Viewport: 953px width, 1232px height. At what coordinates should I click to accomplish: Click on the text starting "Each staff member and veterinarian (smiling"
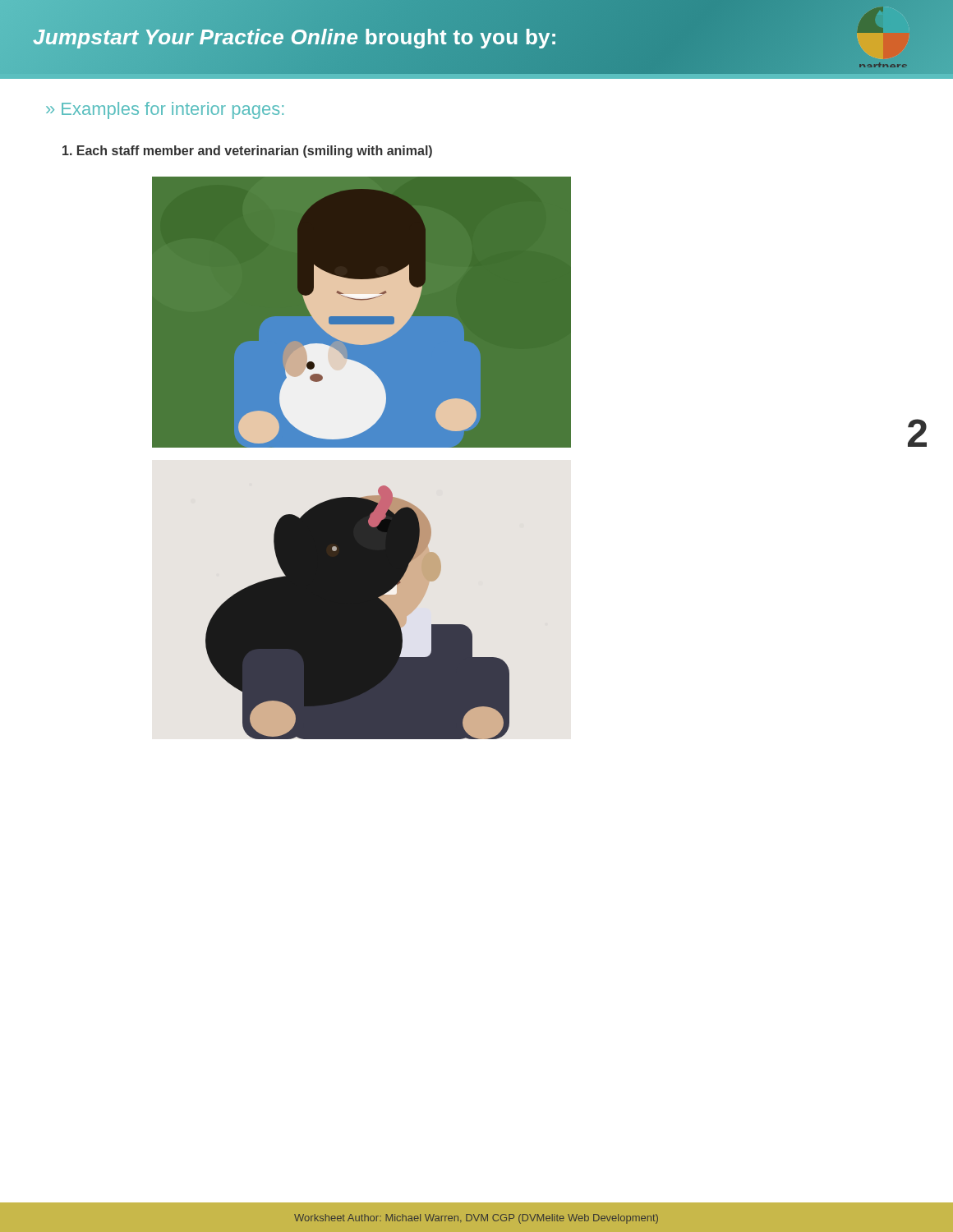coord(247,151)
